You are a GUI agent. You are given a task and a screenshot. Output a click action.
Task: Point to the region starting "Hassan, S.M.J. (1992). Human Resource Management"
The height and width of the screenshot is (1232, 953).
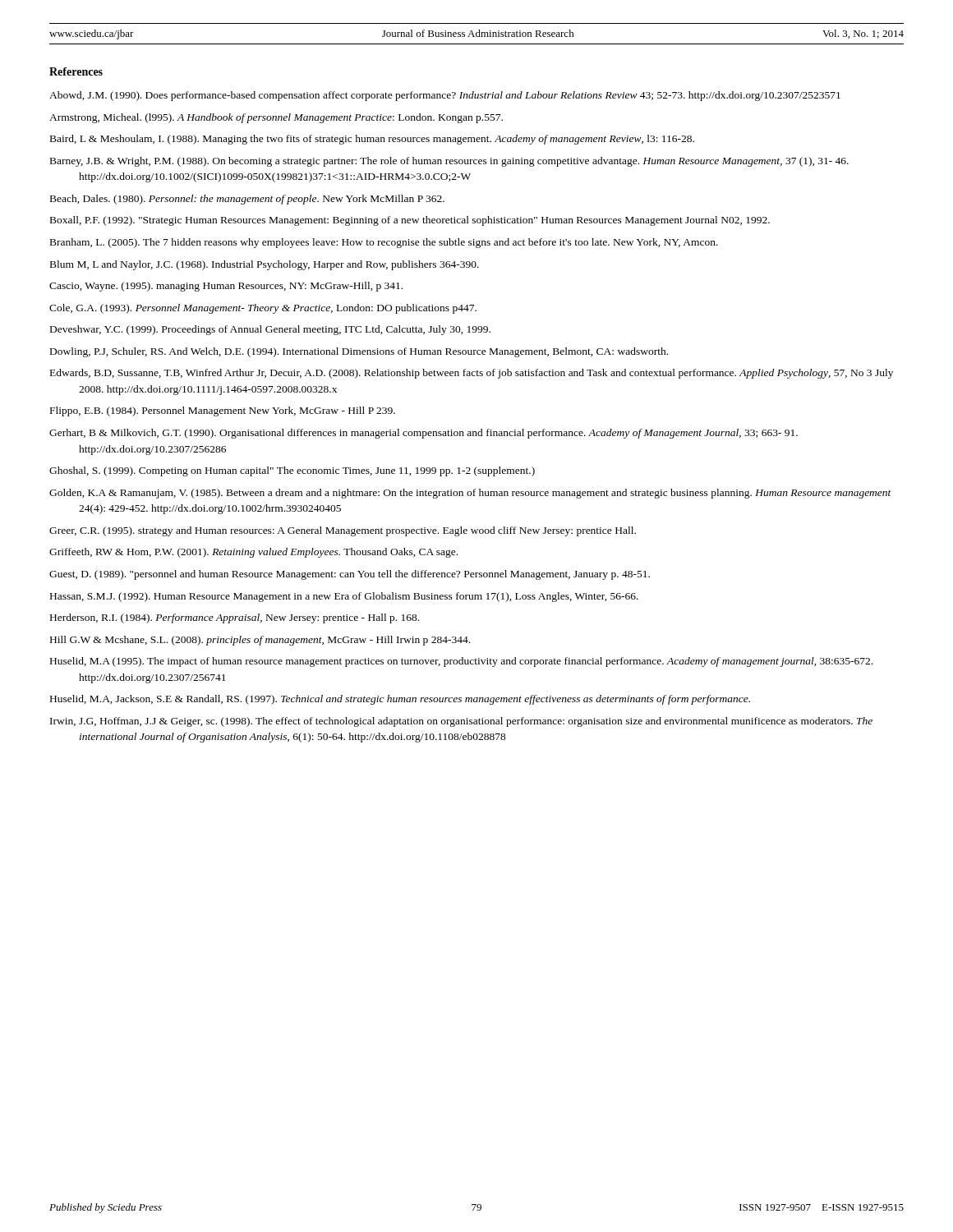click(344, 595)
